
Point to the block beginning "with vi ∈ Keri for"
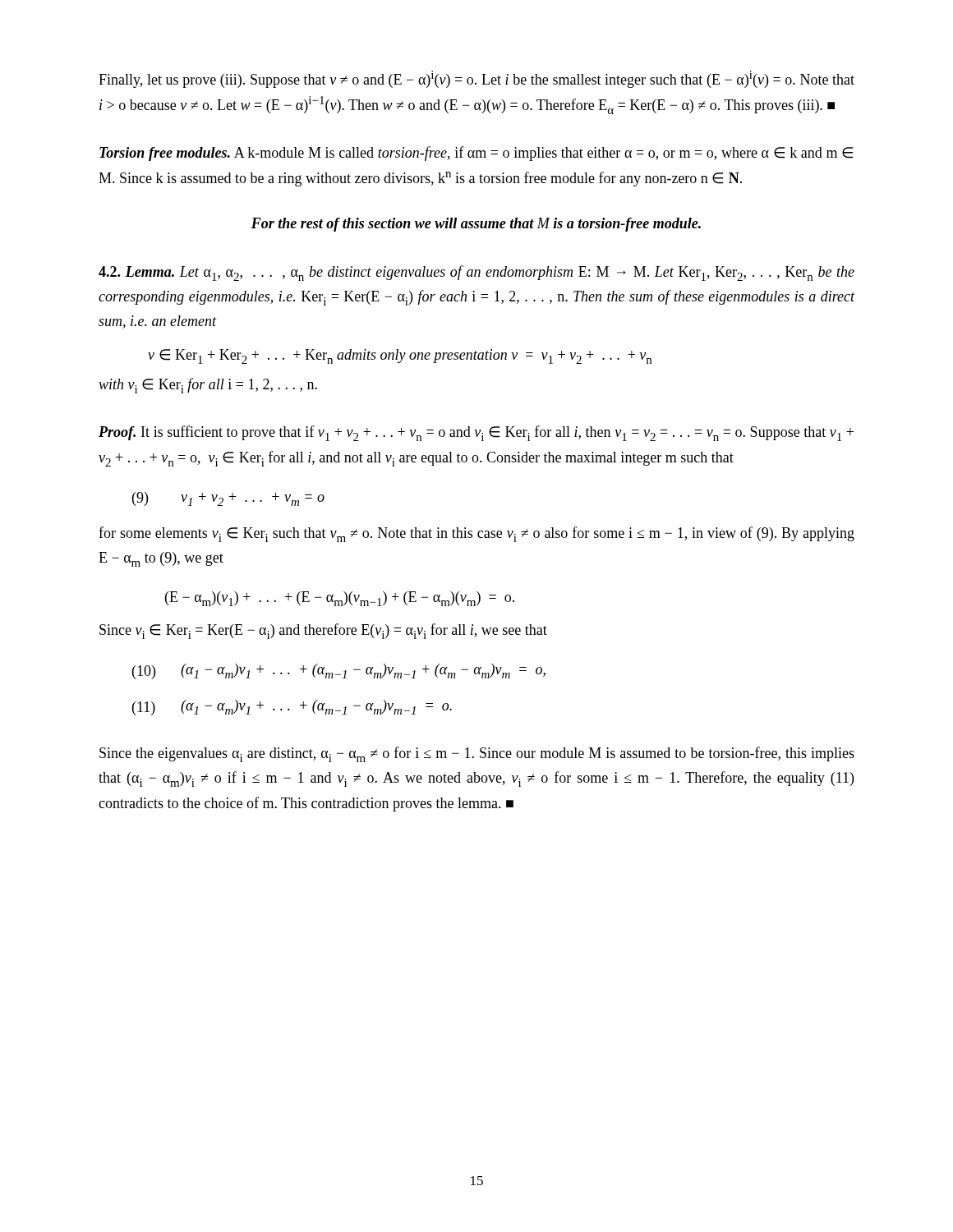[x=208, y=386]
